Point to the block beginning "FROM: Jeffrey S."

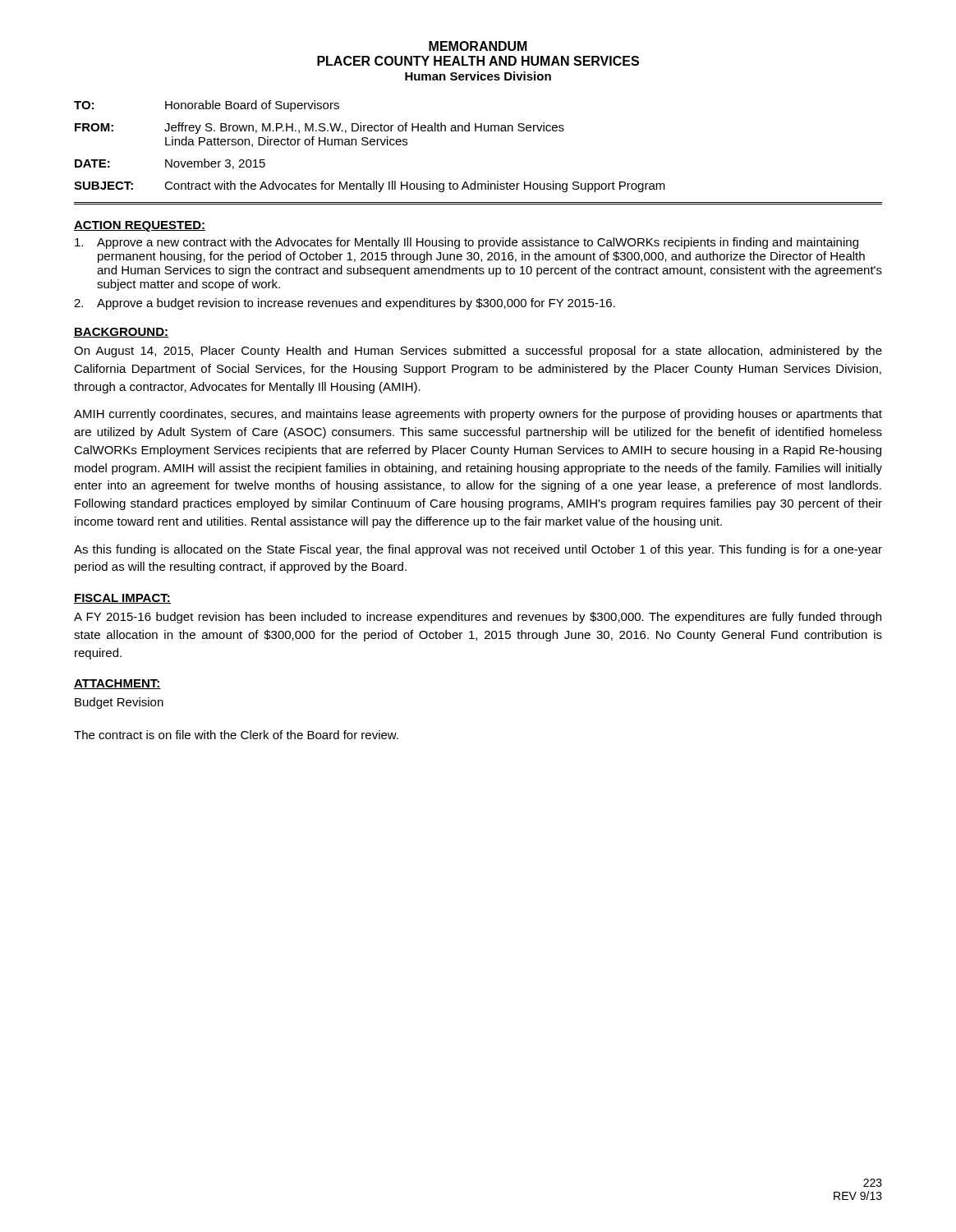(478, 134)
